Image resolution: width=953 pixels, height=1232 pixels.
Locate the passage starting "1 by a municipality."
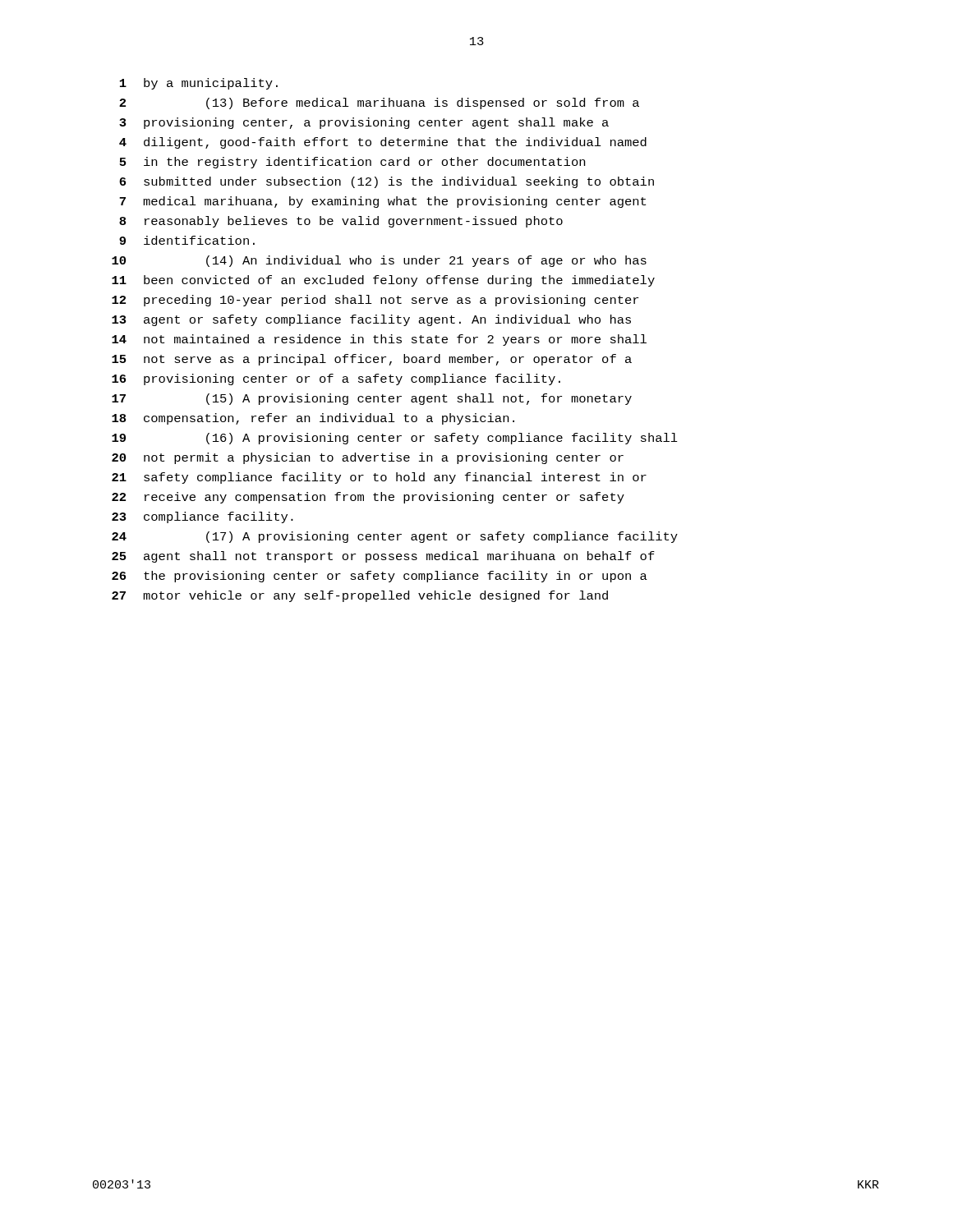(198, 84)
